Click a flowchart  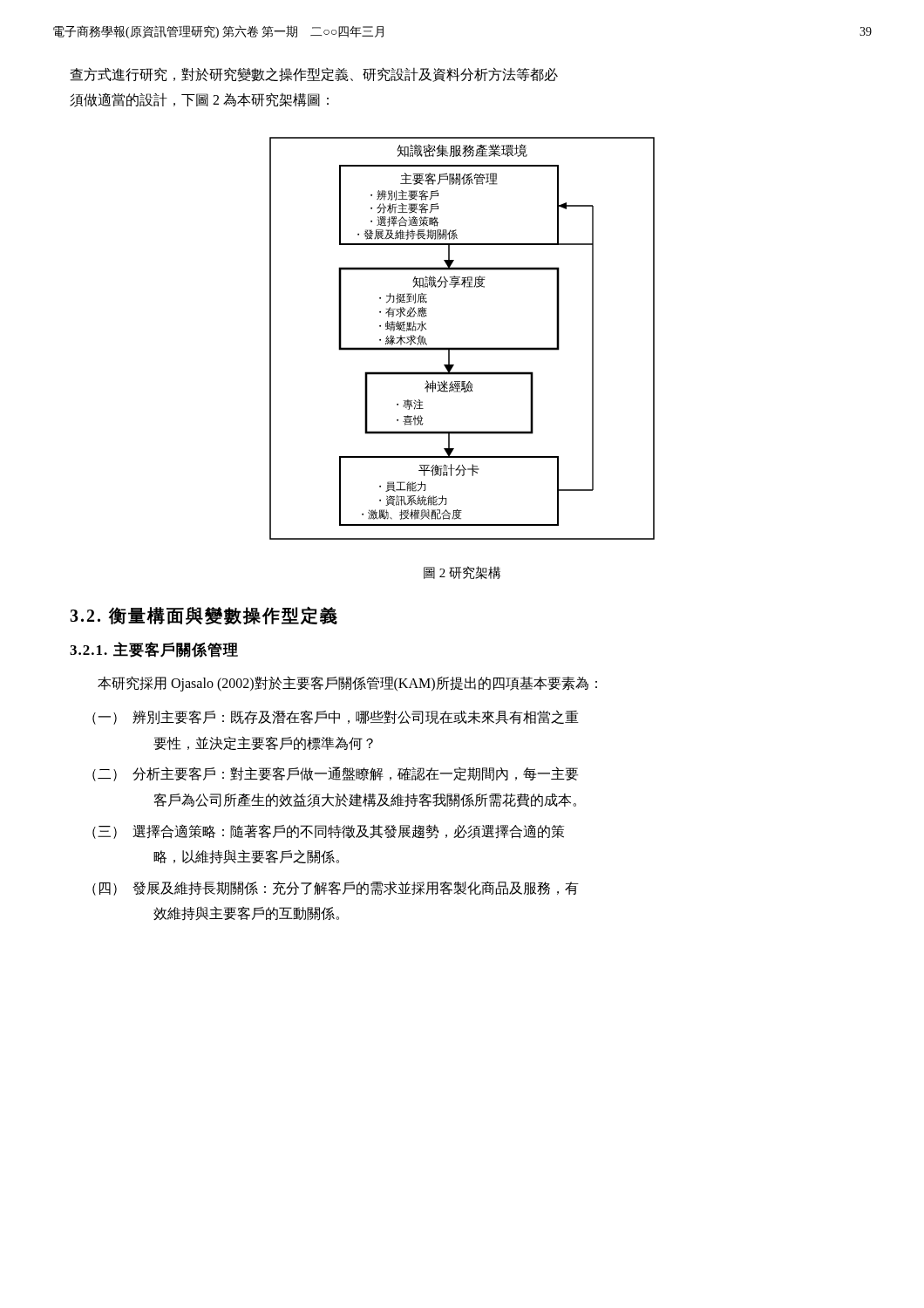pyautogui.click(x=462, y=342)
